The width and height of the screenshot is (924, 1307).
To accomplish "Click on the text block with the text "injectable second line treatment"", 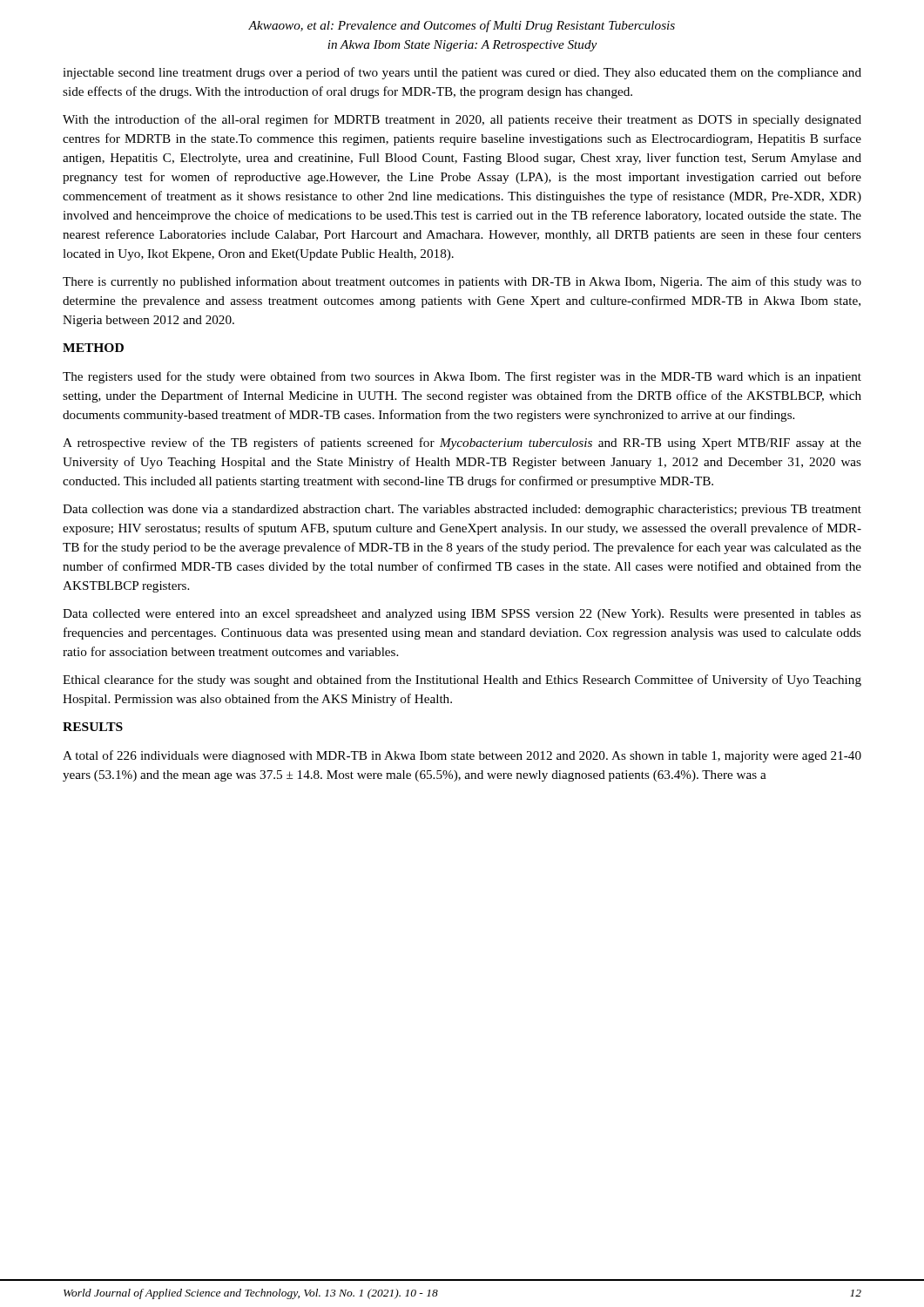I will pos(462,82).
